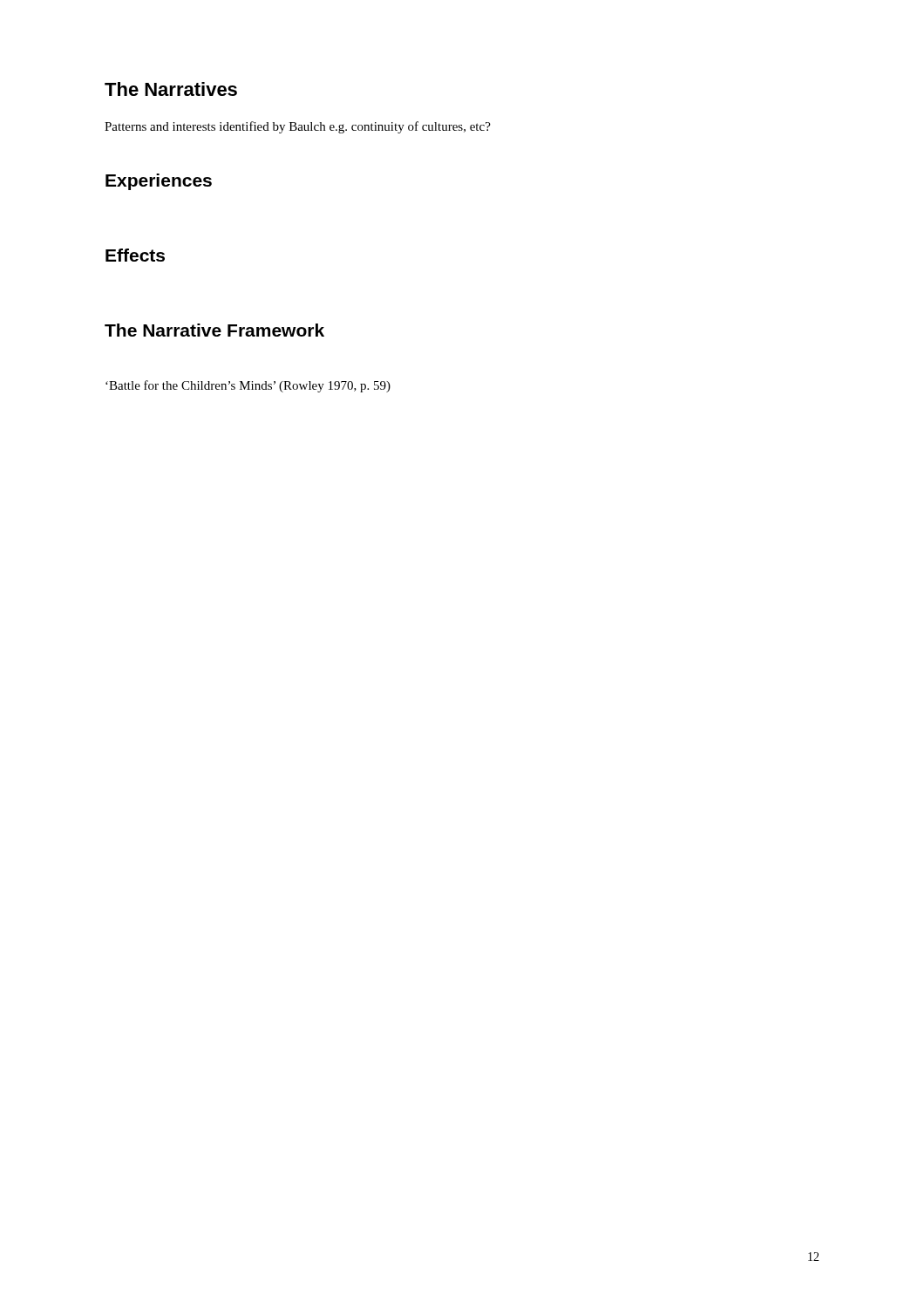Select the block starting "‘Battle for the Children’s Minds’ (Rowley 1970,"
Viewport: 924px width, 1308px height.
point(248,385)
